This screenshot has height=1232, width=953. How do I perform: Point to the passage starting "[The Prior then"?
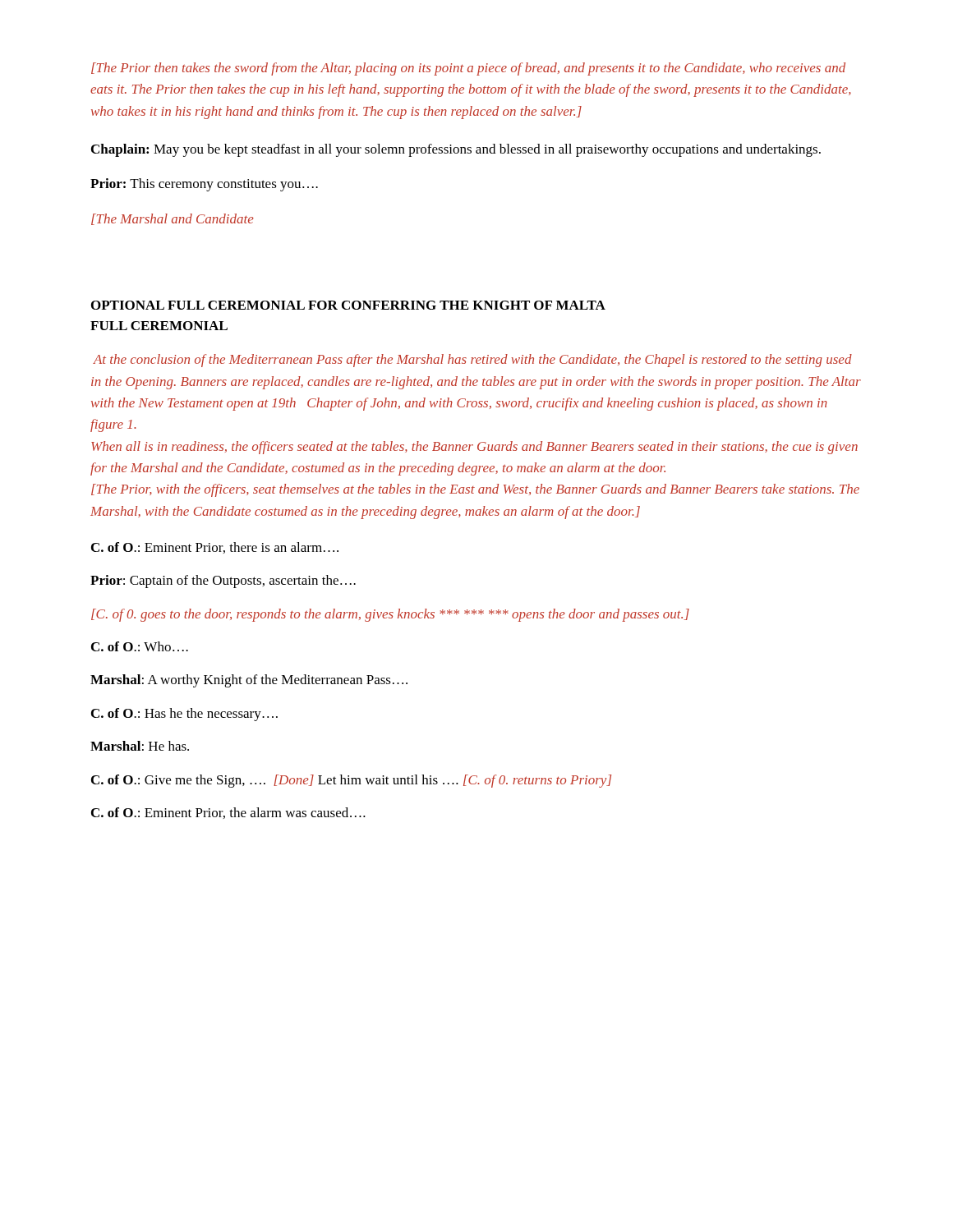point(476,90)
